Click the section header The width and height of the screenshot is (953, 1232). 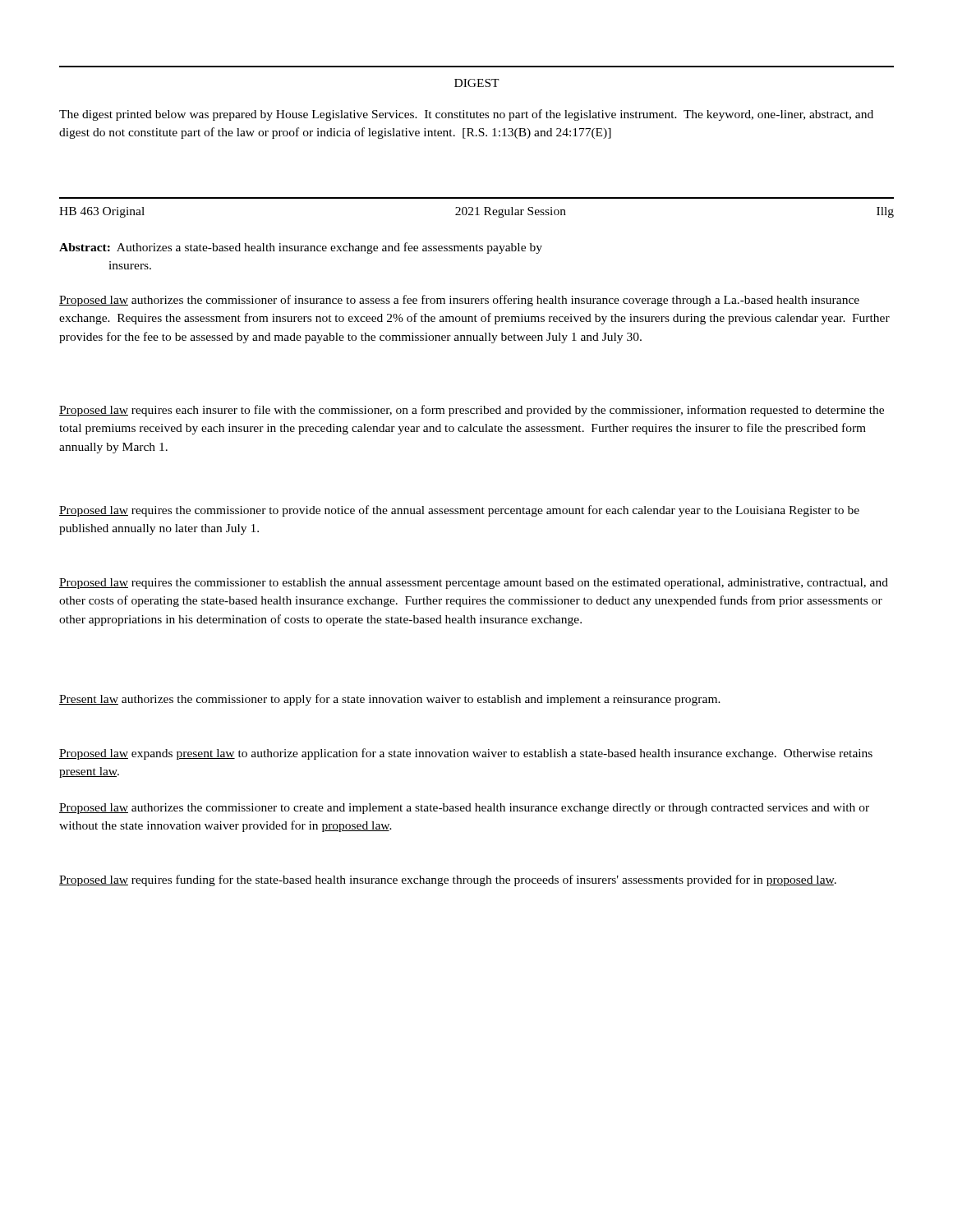[x=476, y=83]
